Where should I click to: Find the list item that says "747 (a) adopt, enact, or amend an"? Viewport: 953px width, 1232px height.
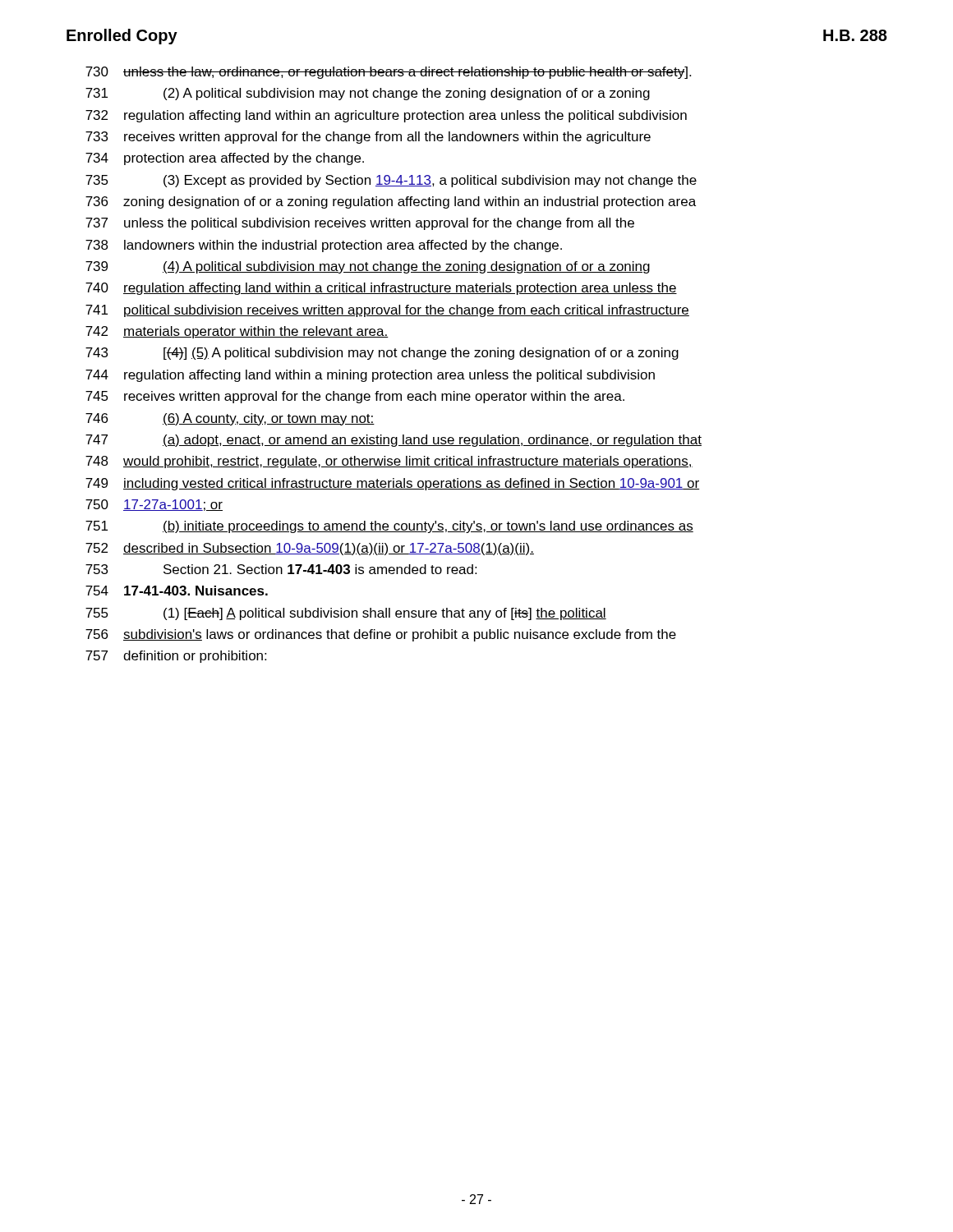pyautogui.click(x=476, y=440)
